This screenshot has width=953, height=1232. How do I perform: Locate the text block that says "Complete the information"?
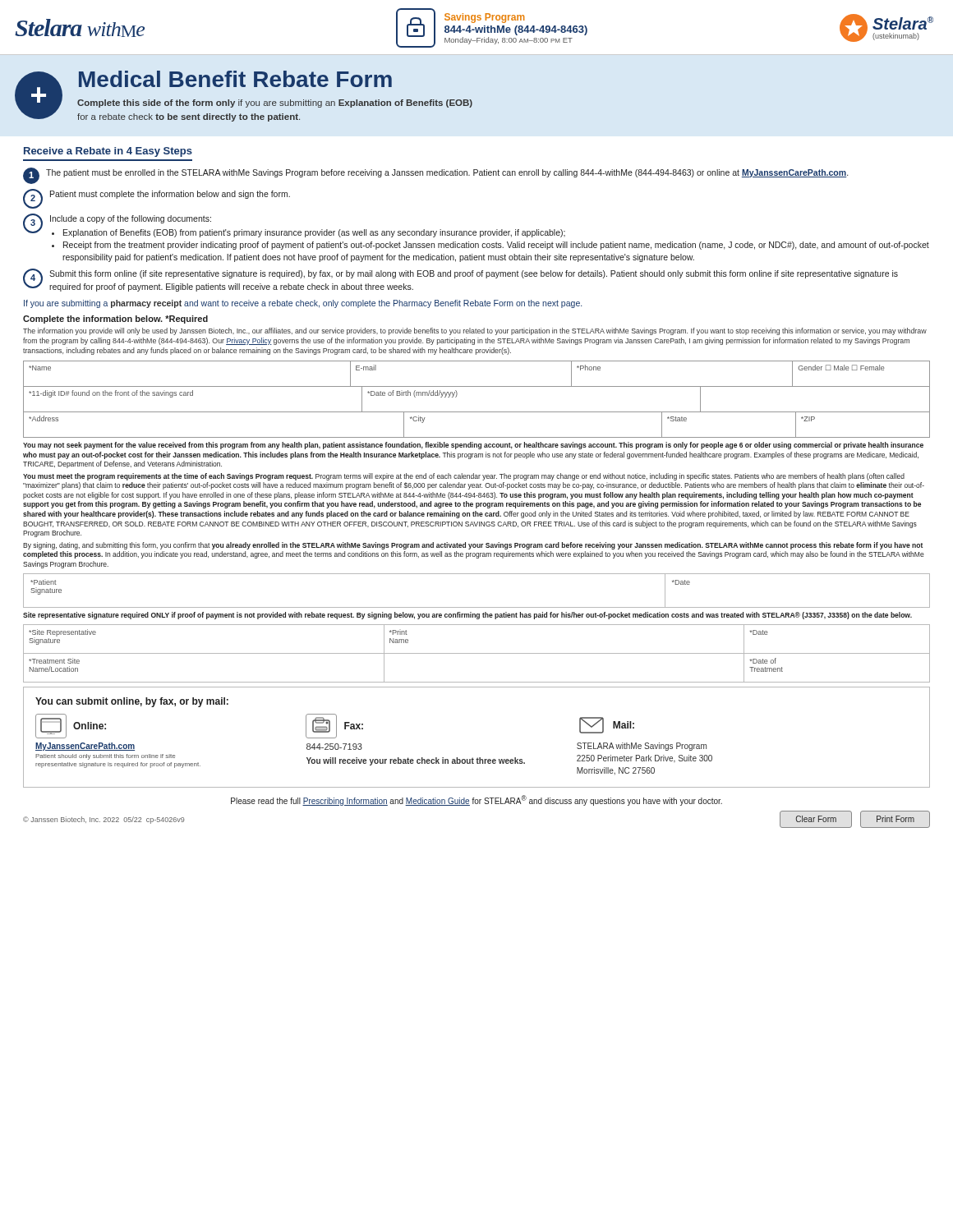click(115, 318)
